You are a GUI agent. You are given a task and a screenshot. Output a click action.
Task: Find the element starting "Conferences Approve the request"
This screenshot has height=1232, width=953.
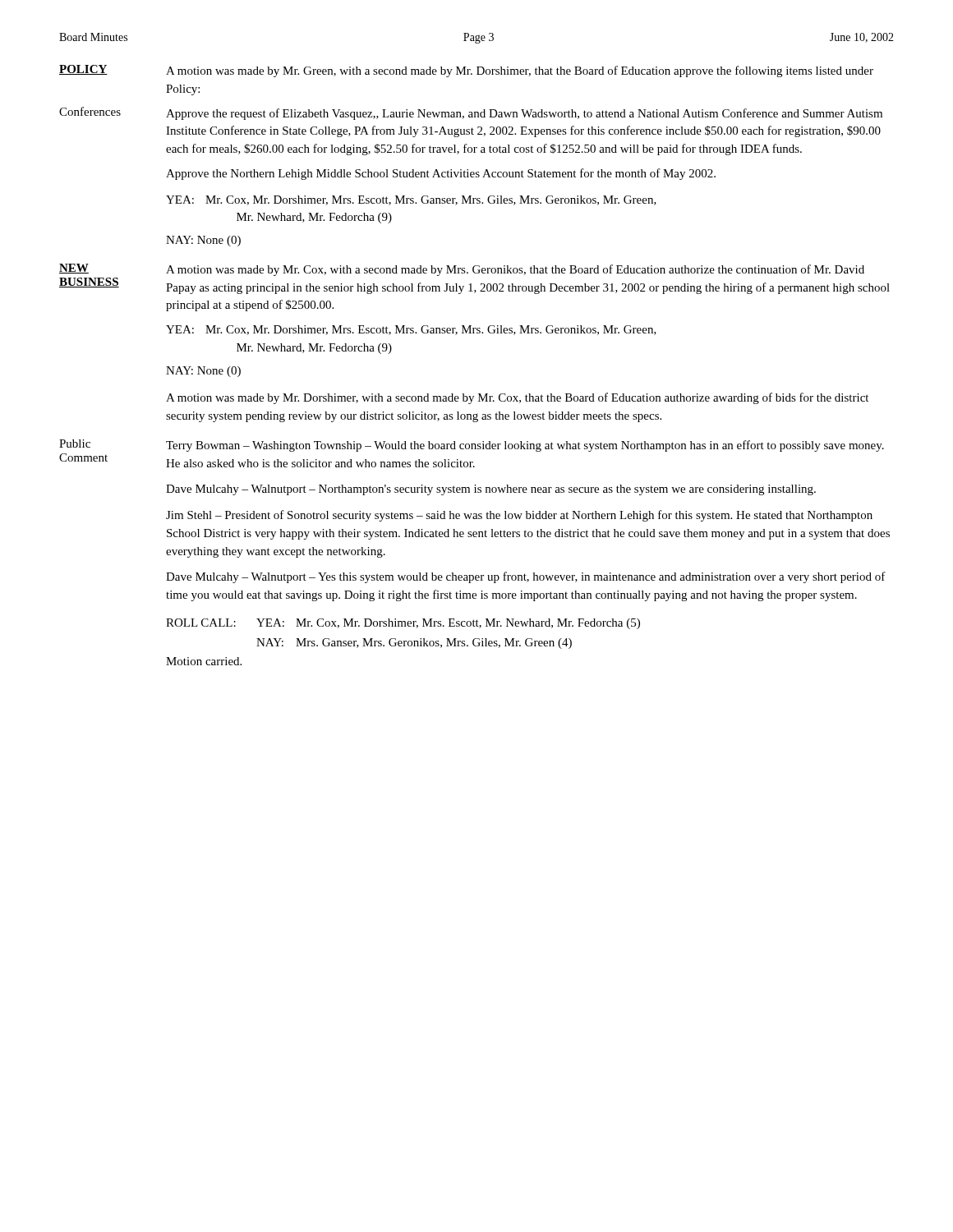(x=476, y=132)
